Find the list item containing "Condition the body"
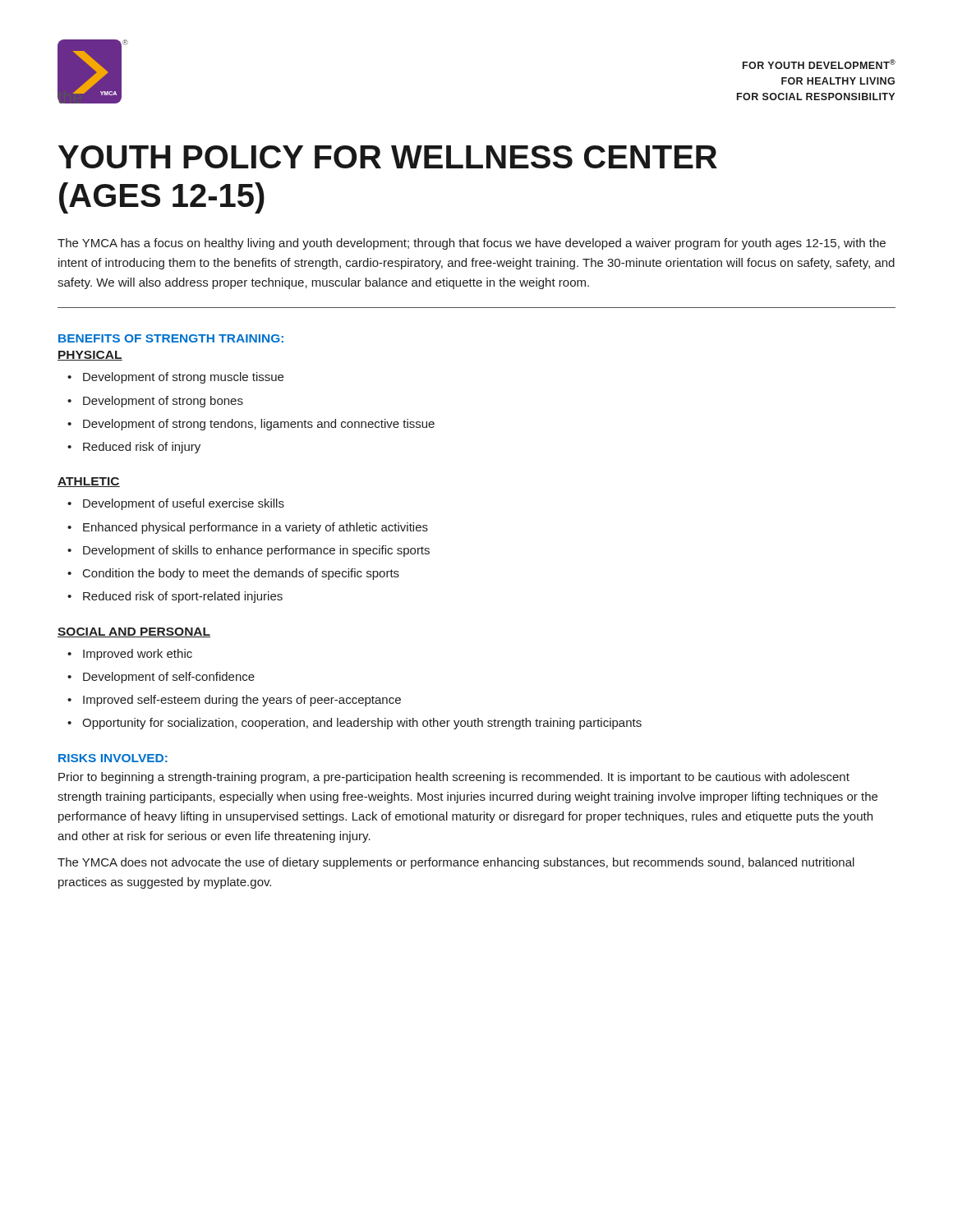Screen dimensions: 1232x953 [241, 573]
